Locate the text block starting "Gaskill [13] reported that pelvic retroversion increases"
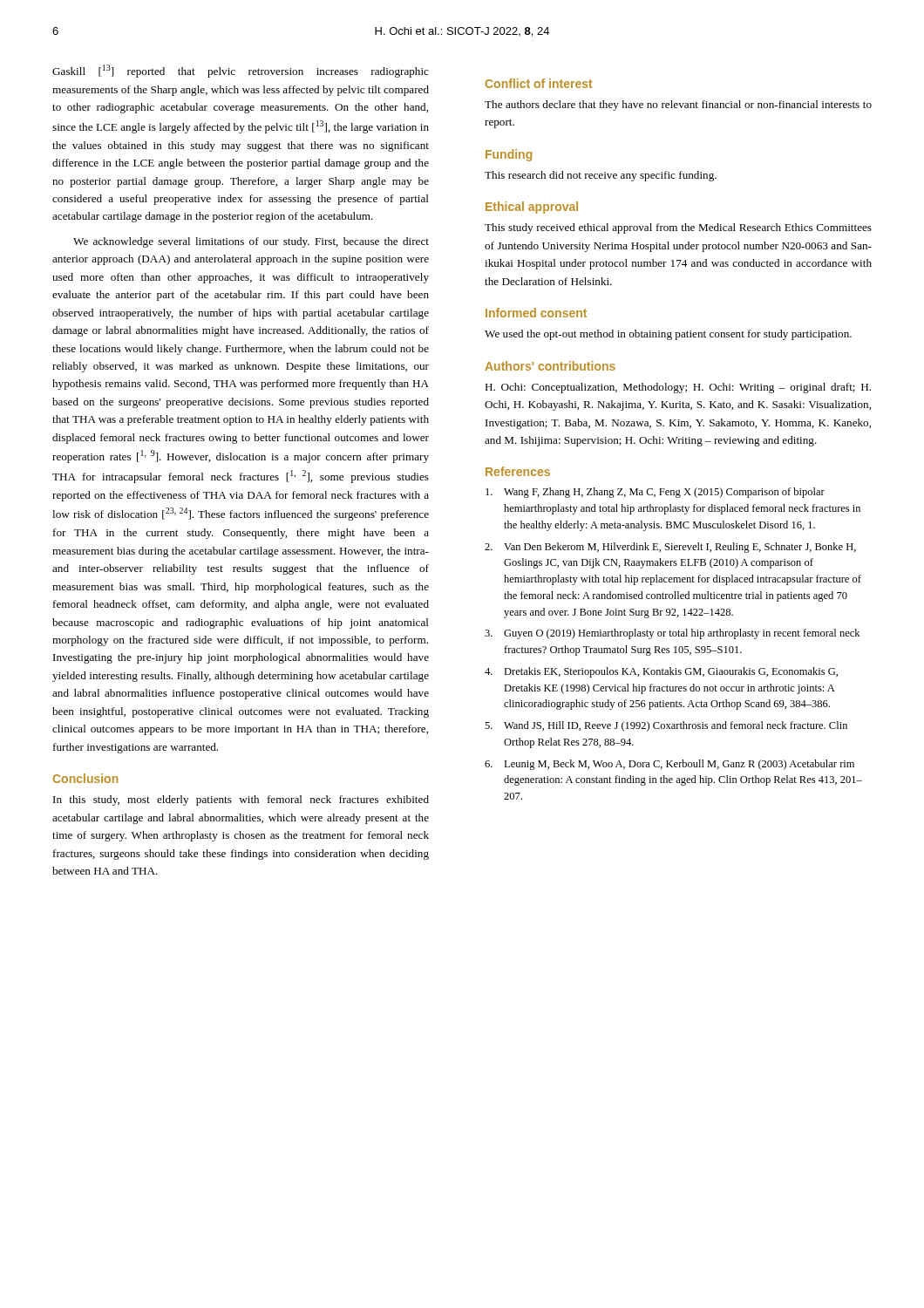Viewport: 924px width, 1308px height. click(241, 409)
